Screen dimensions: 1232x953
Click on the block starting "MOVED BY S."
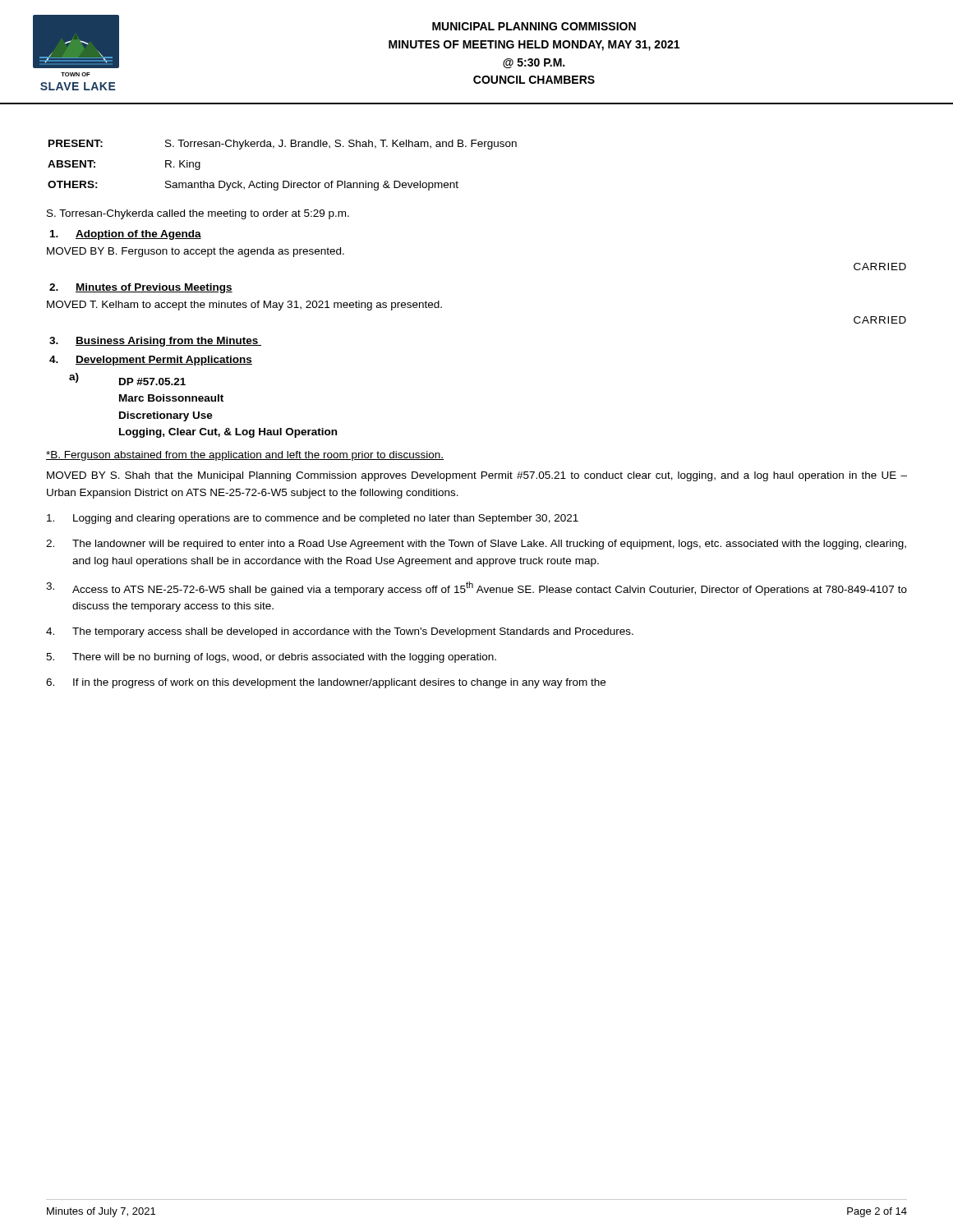point(476,484)
